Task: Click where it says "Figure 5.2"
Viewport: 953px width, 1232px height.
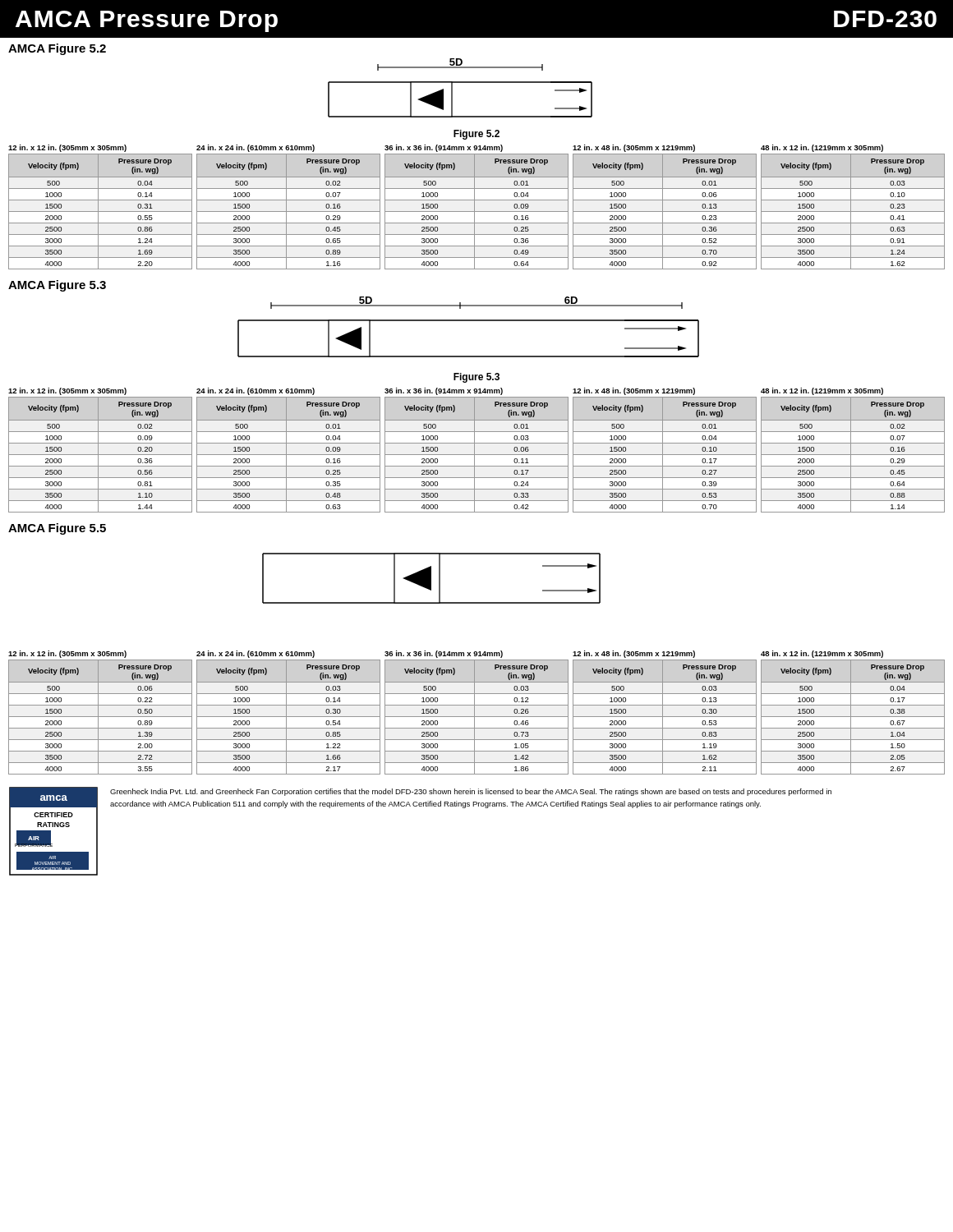Action: pyautogui.click(x=476, y=134)
